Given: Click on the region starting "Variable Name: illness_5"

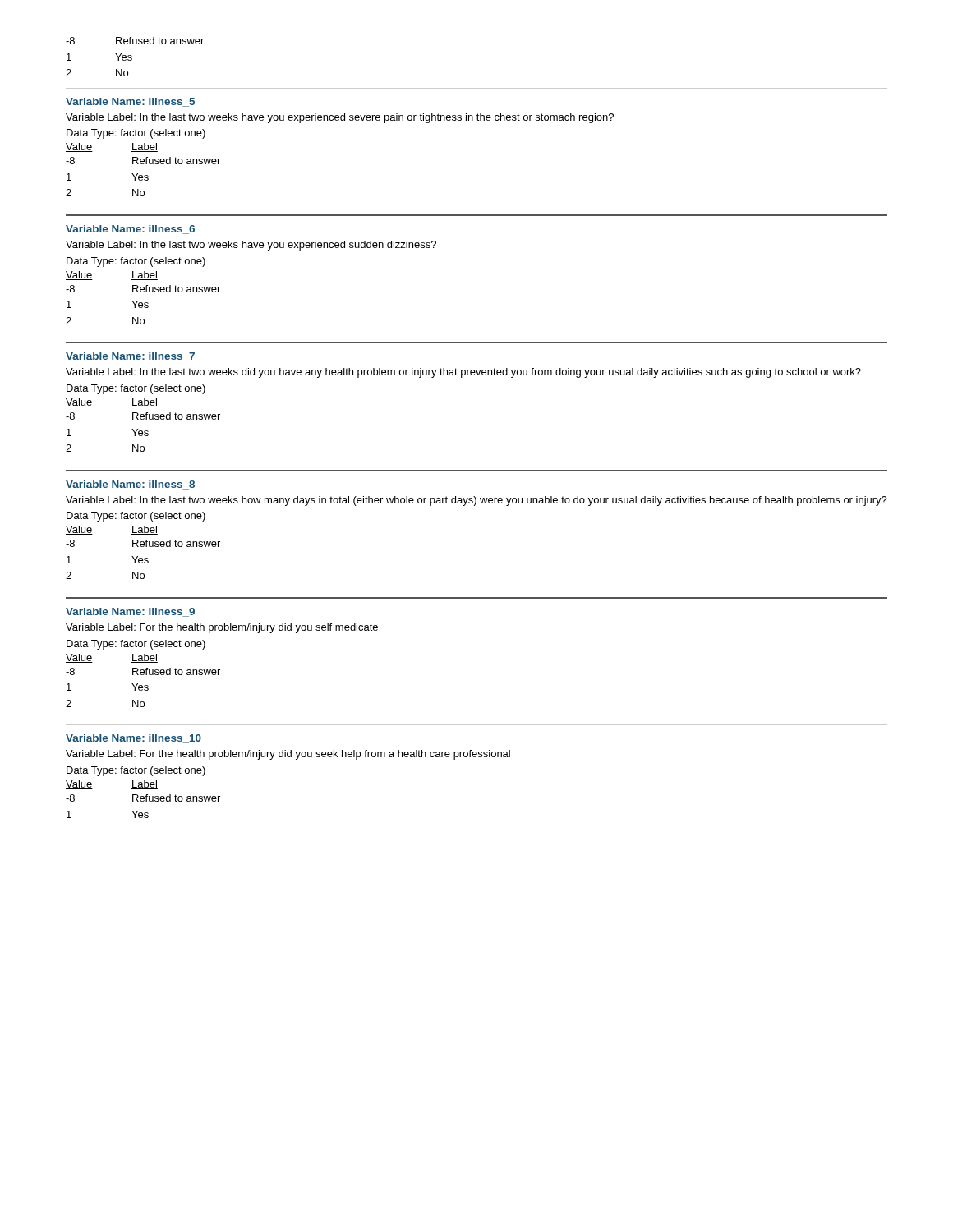Looking at the screenshot, I should click(130, 101).
